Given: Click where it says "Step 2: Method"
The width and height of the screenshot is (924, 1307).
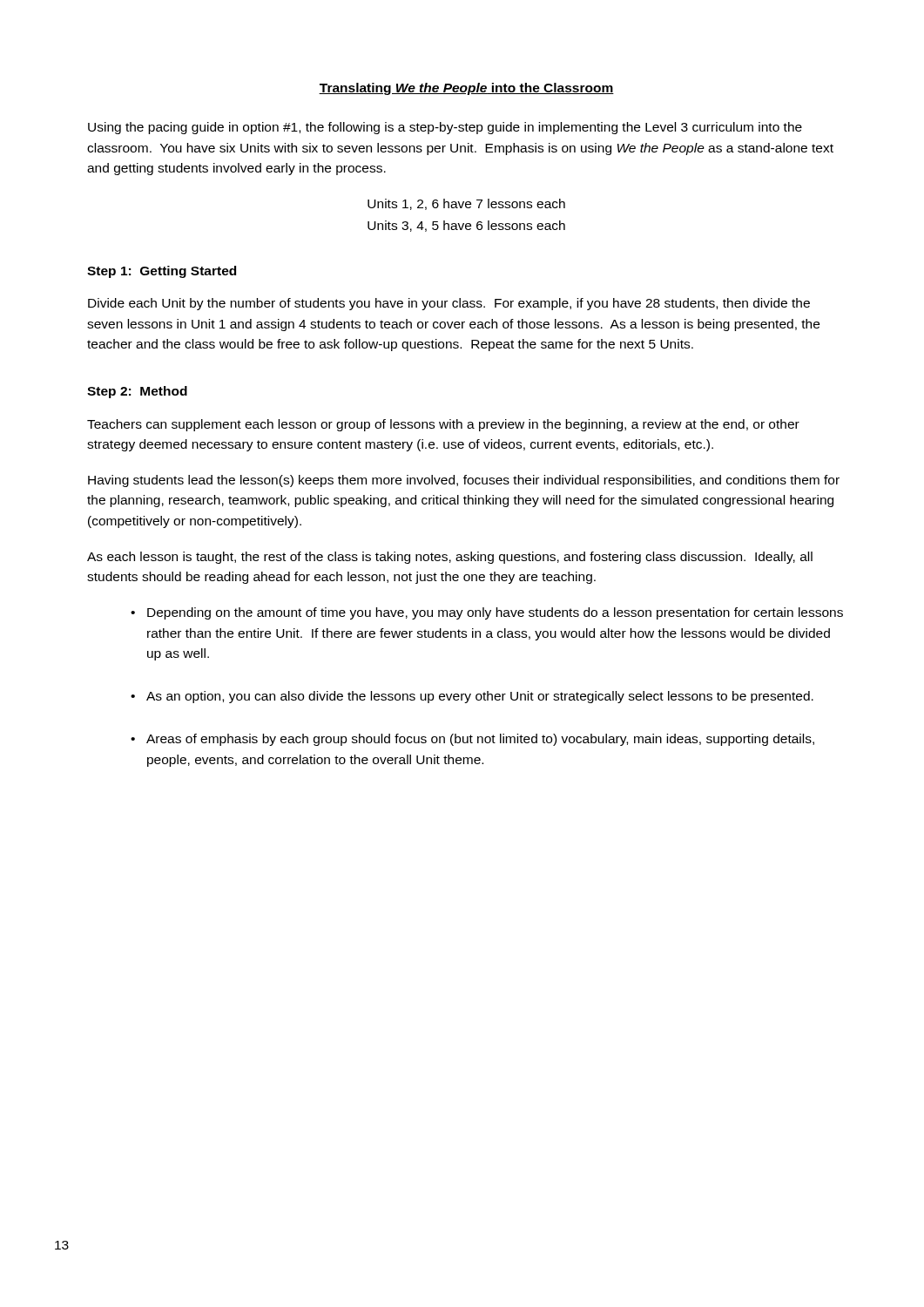Looking at the screenshot, I should point(137,391).
